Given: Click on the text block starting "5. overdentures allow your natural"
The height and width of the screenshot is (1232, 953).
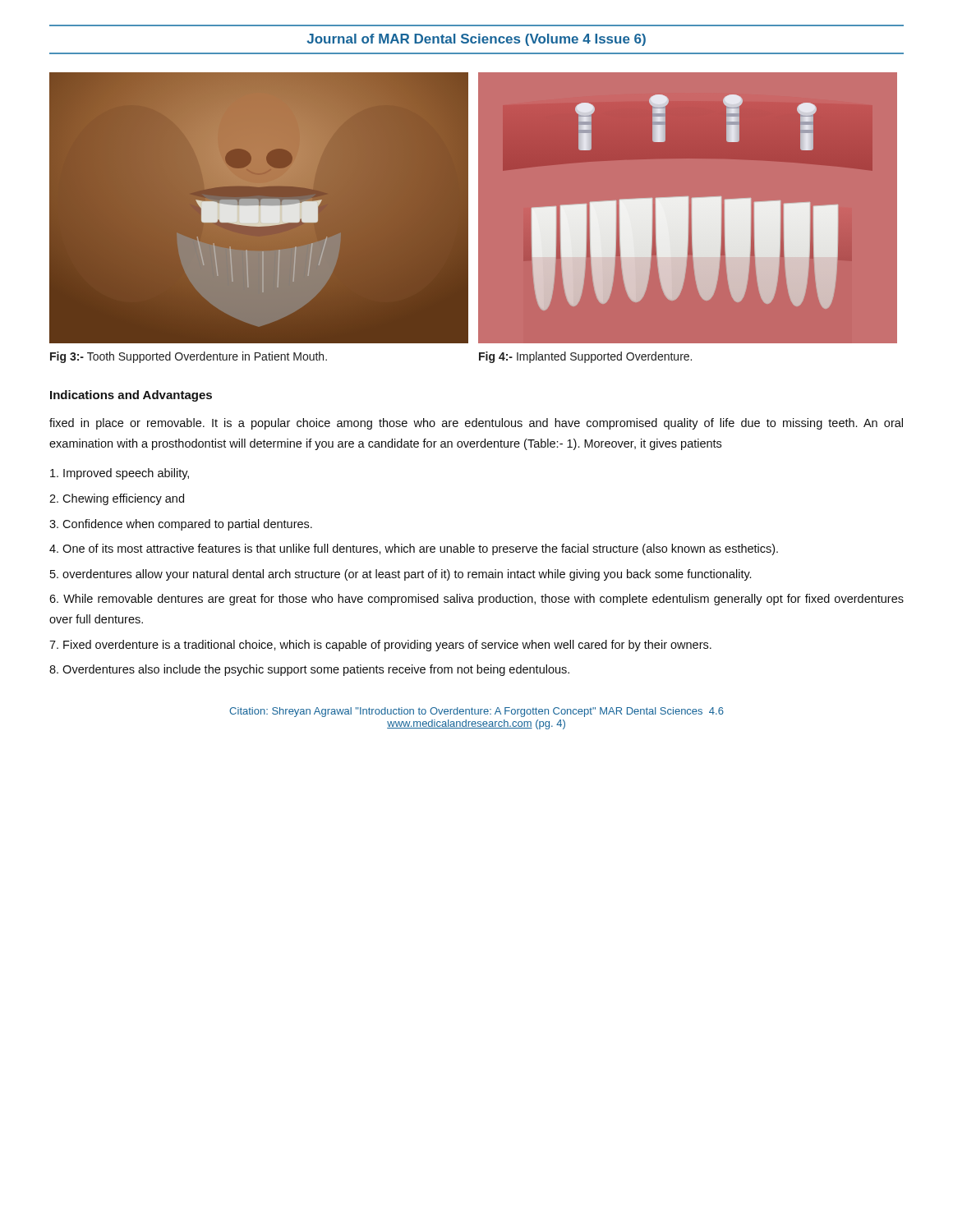Looking at the screenshot, I should (401, 574).
